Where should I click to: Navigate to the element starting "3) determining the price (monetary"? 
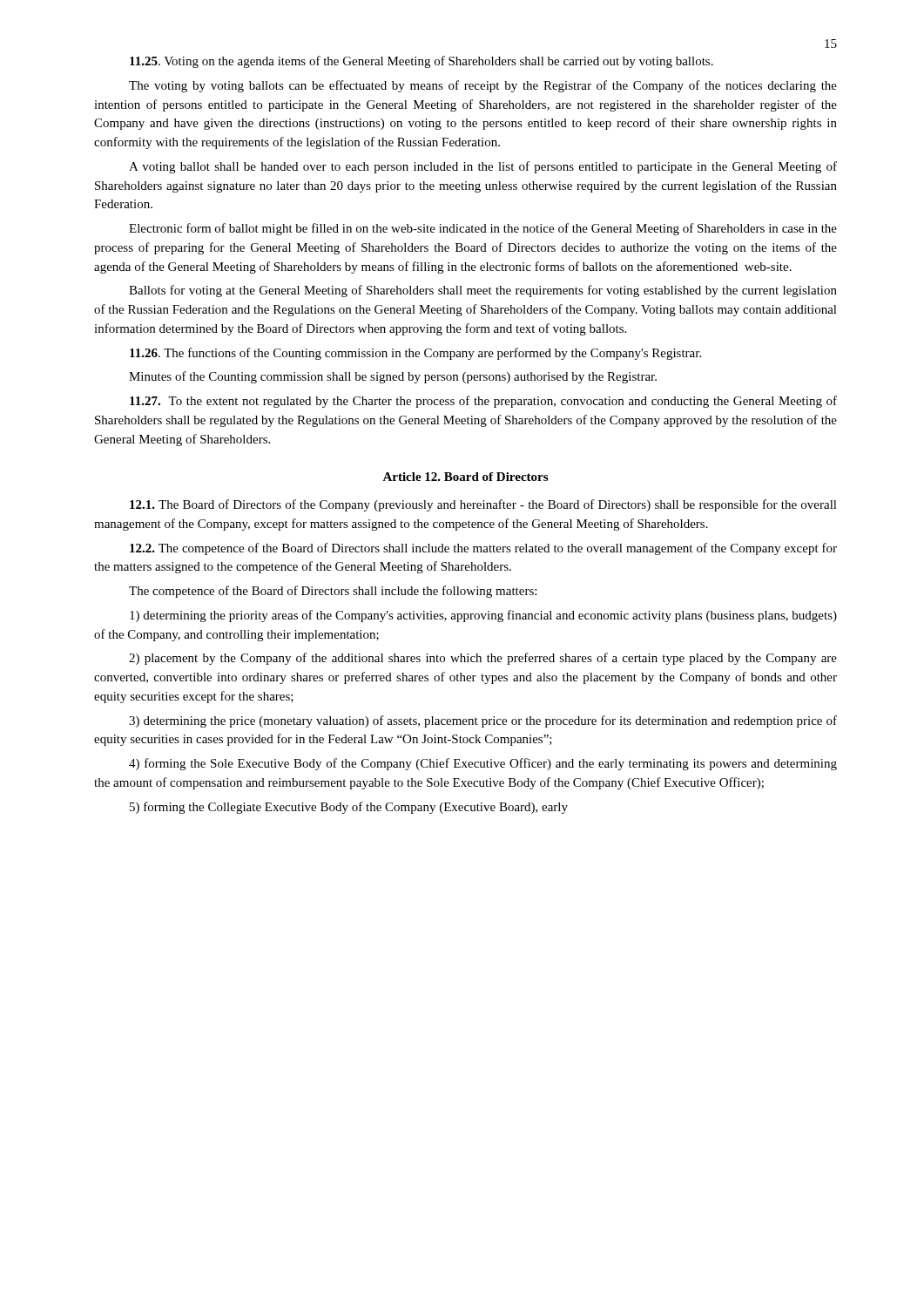point(465,730)
